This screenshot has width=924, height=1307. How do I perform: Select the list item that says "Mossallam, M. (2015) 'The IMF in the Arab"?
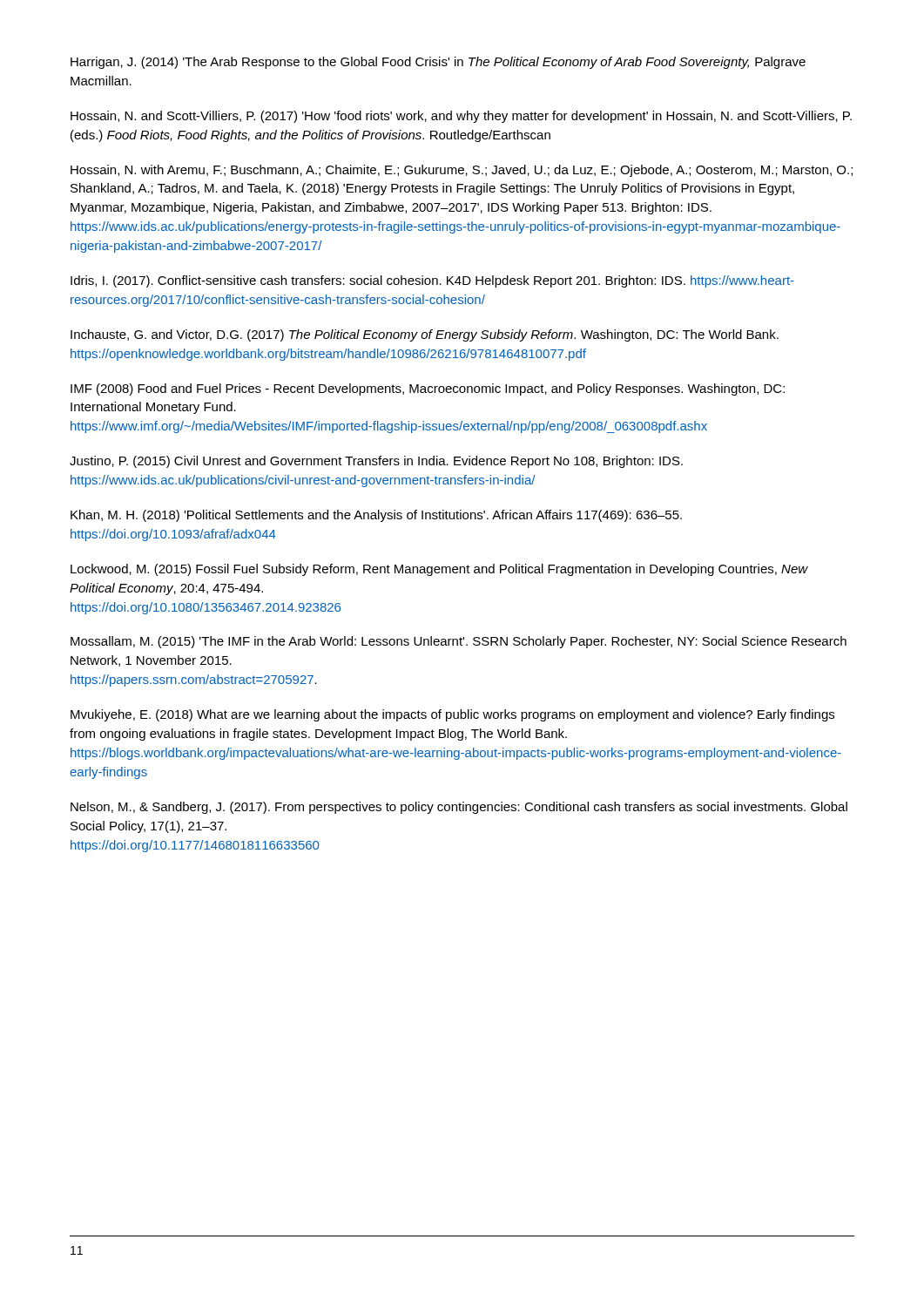pos(459,642)
